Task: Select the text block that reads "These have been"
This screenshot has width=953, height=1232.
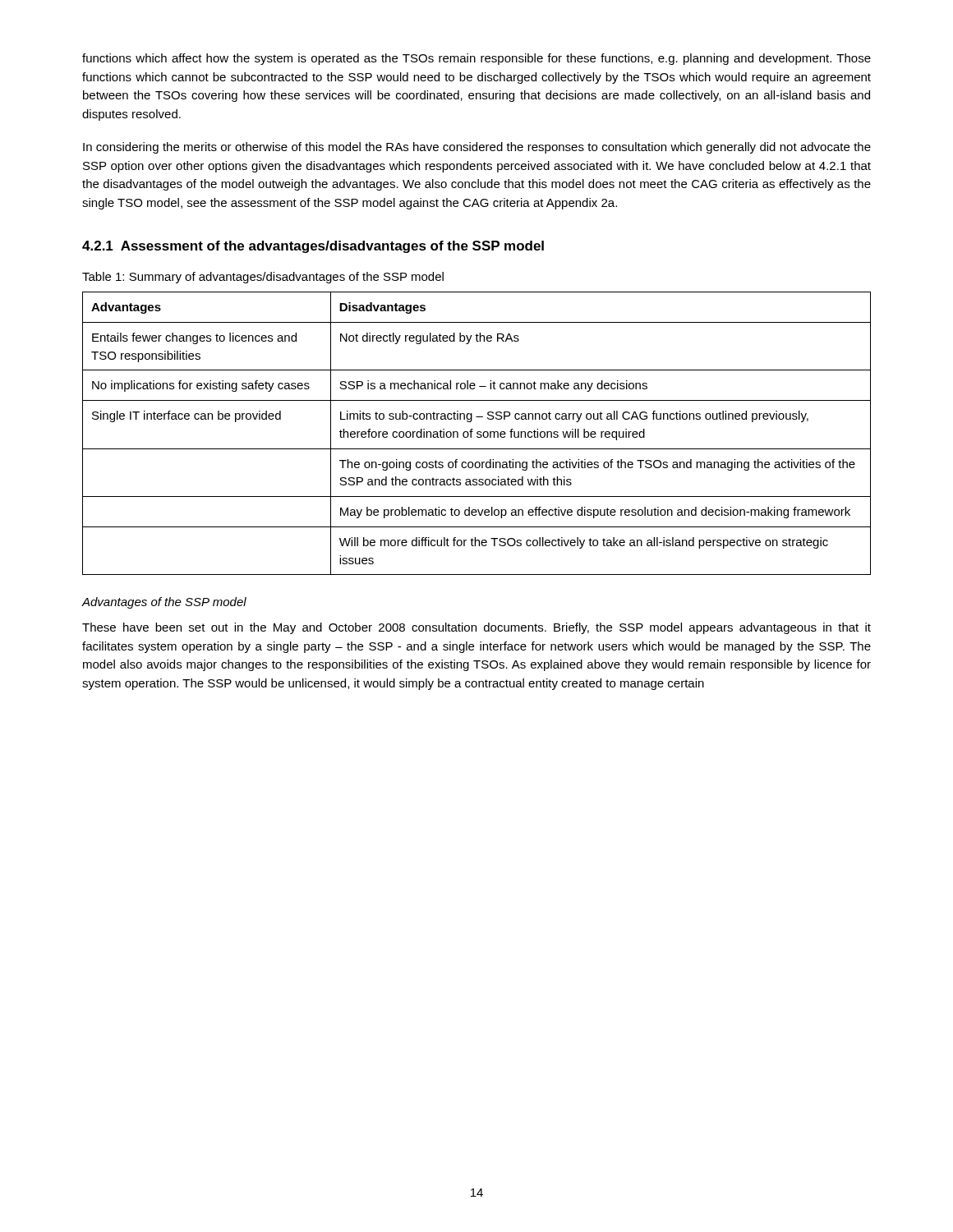Action: coord(476,656)
